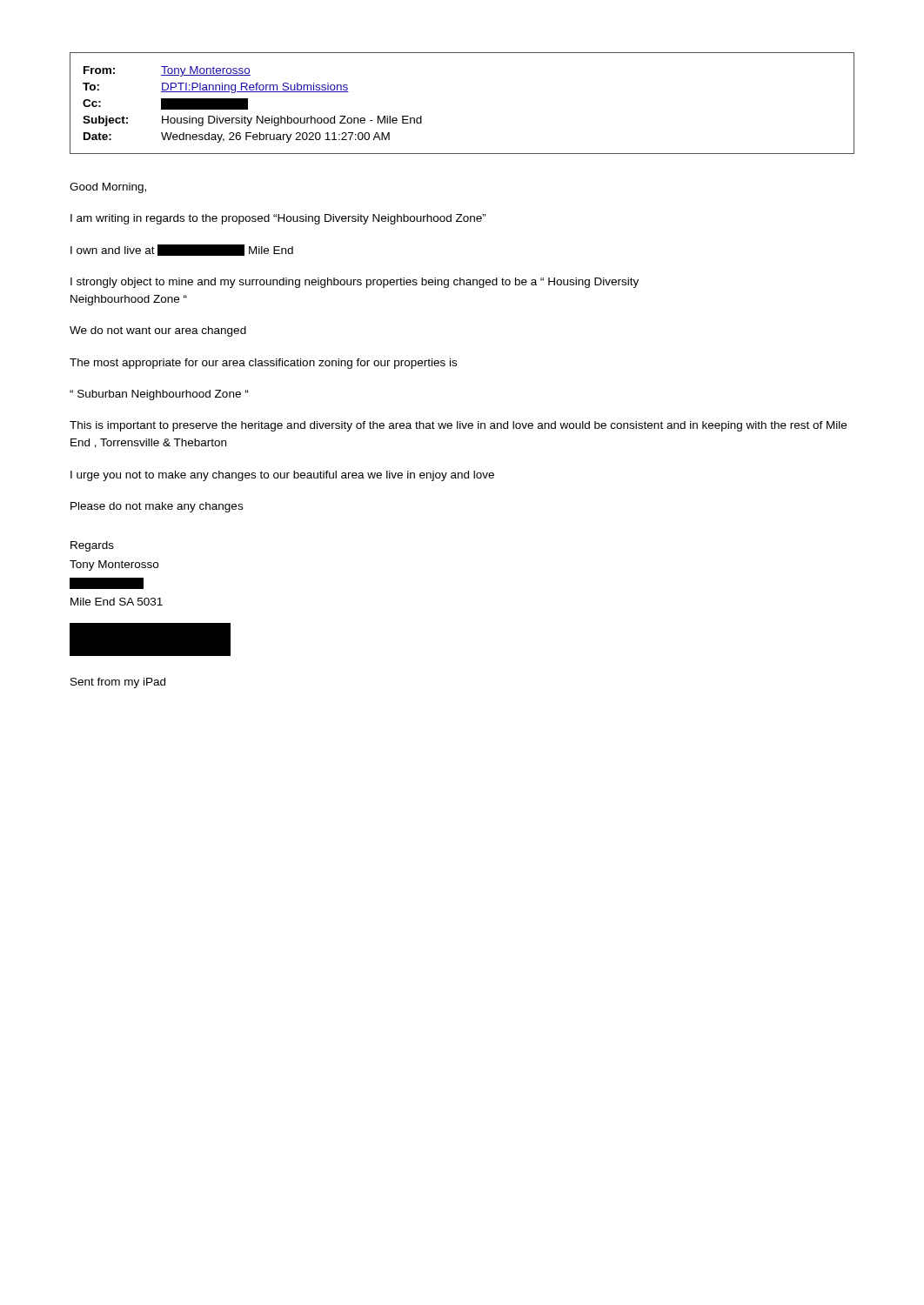Click on the passage starting "We do not want our area changed"
This screenshot has width=924, height=1305.
coord(158,330)
